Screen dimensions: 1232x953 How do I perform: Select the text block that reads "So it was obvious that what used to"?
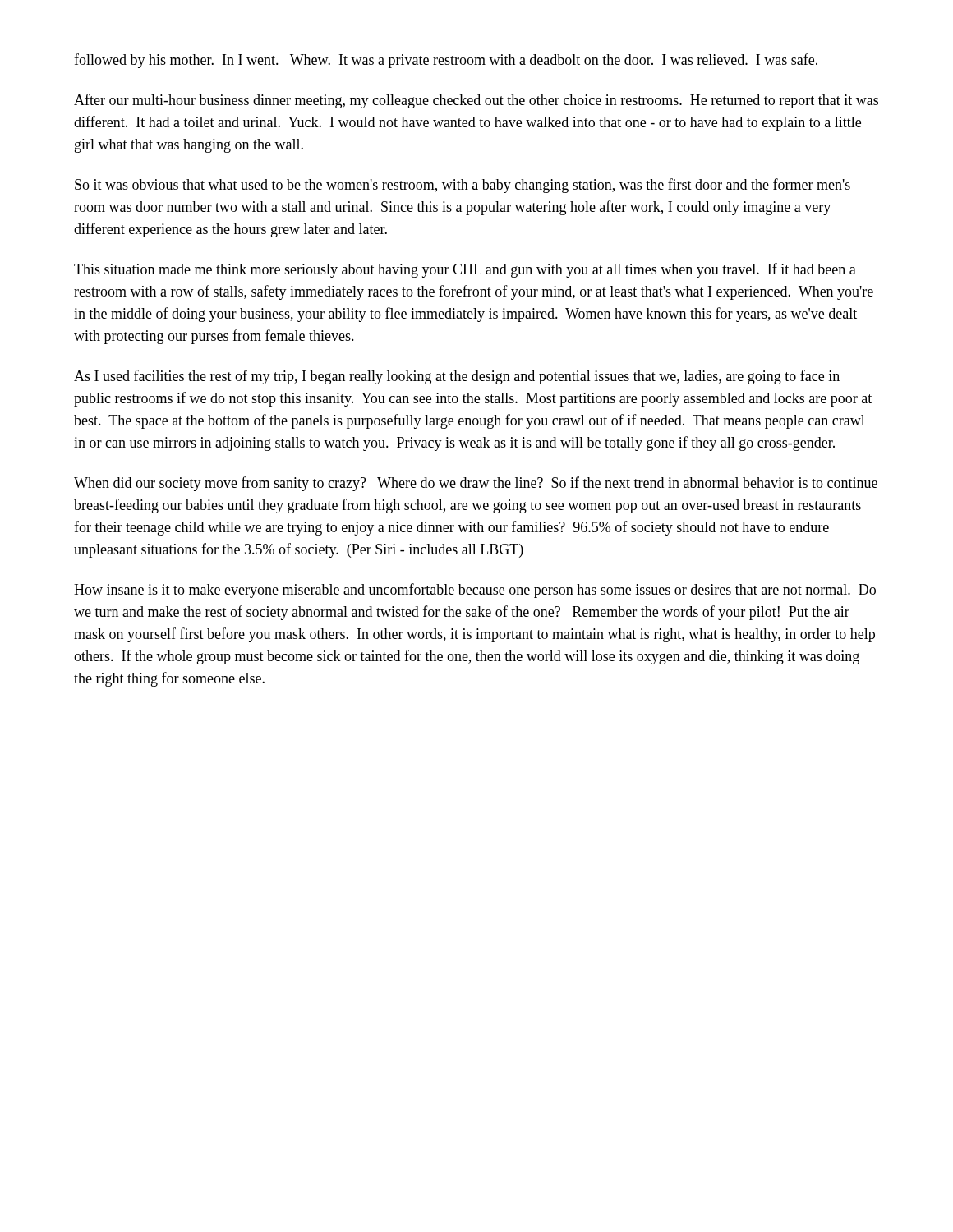click(462, 207)
